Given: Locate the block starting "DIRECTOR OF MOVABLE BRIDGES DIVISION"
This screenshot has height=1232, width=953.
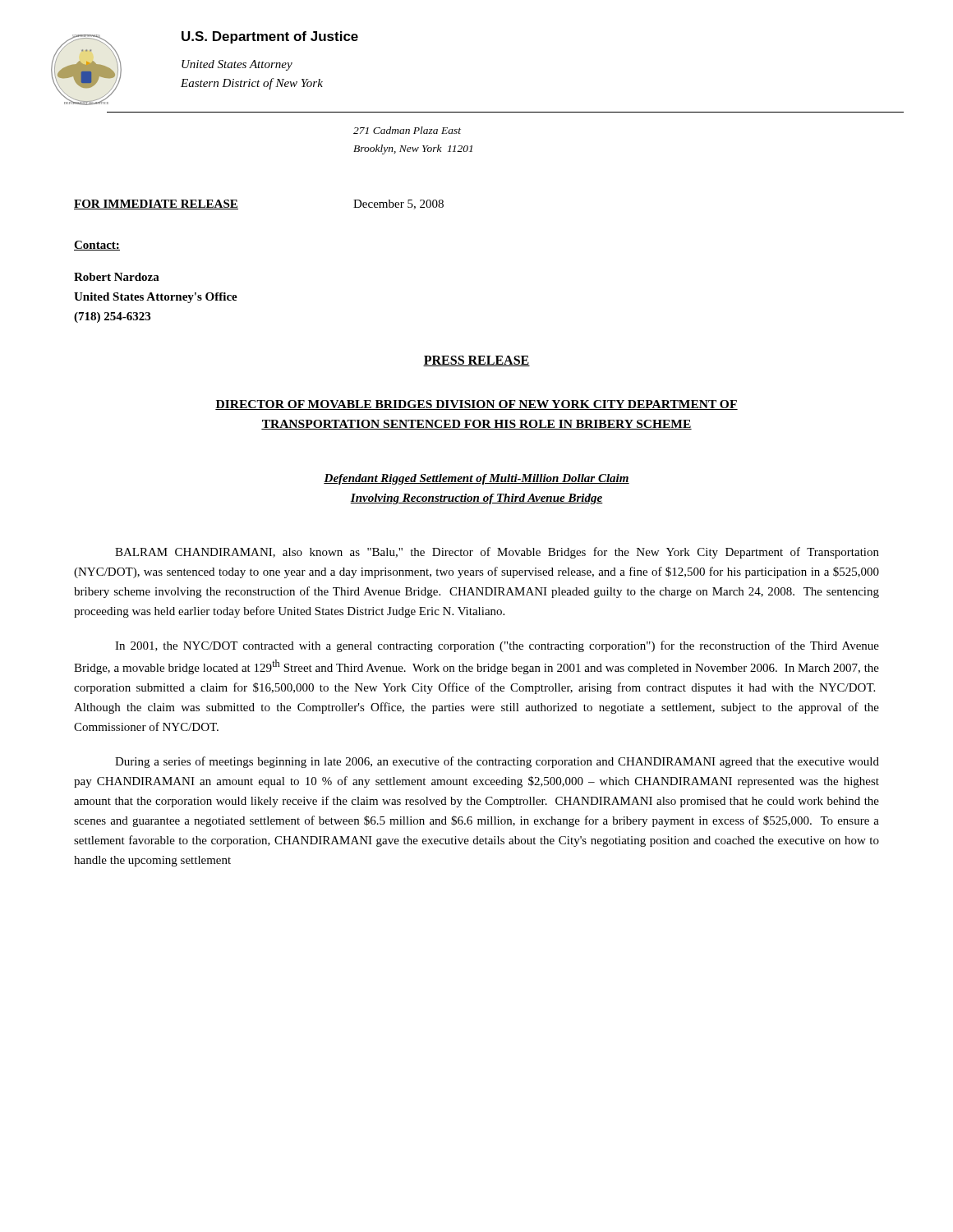Looking at the screenshot, I should tap(476, 414).
